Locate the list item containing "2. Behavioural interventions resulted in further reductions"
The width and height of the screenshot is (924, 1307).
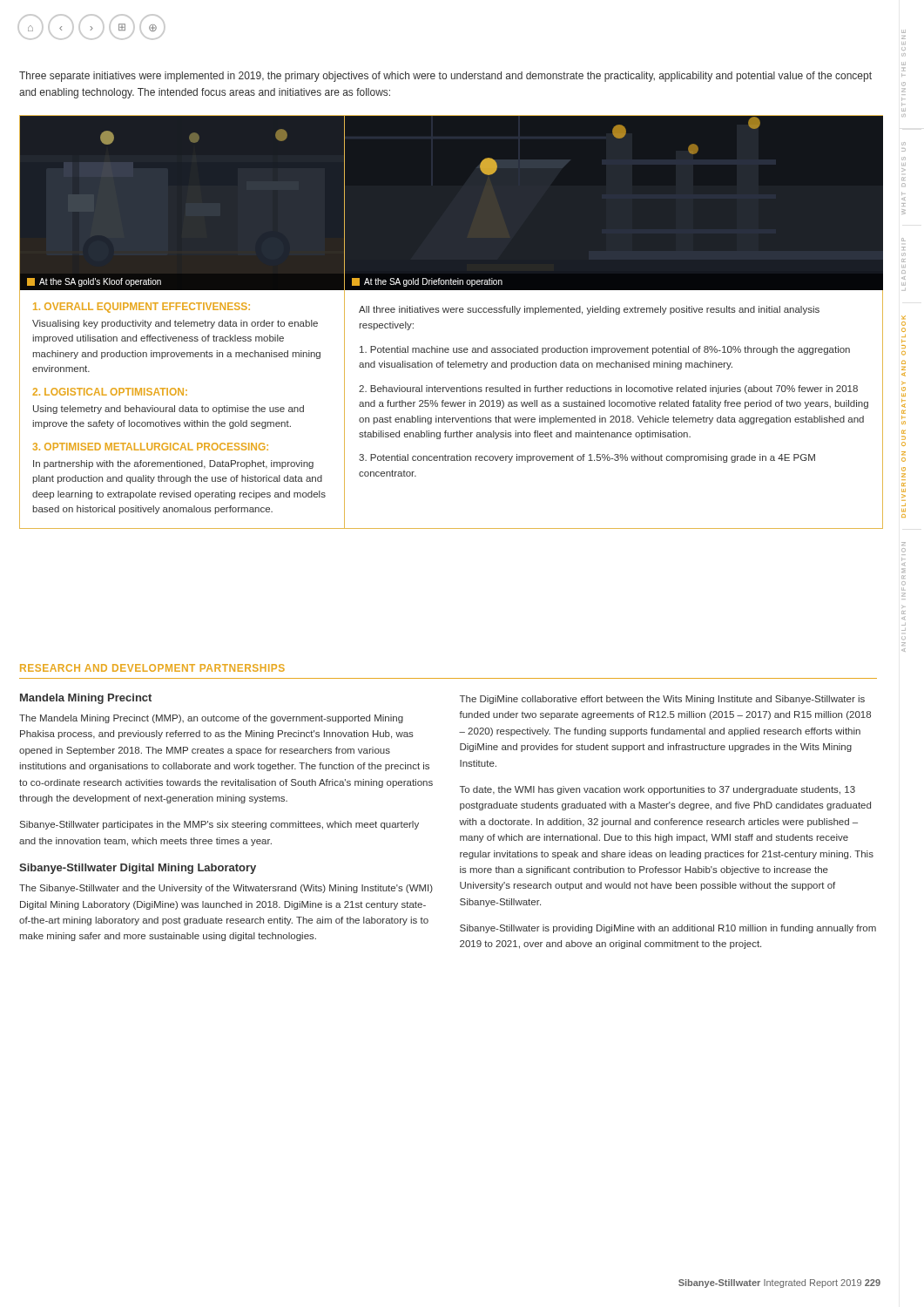[x=614, y=411]
